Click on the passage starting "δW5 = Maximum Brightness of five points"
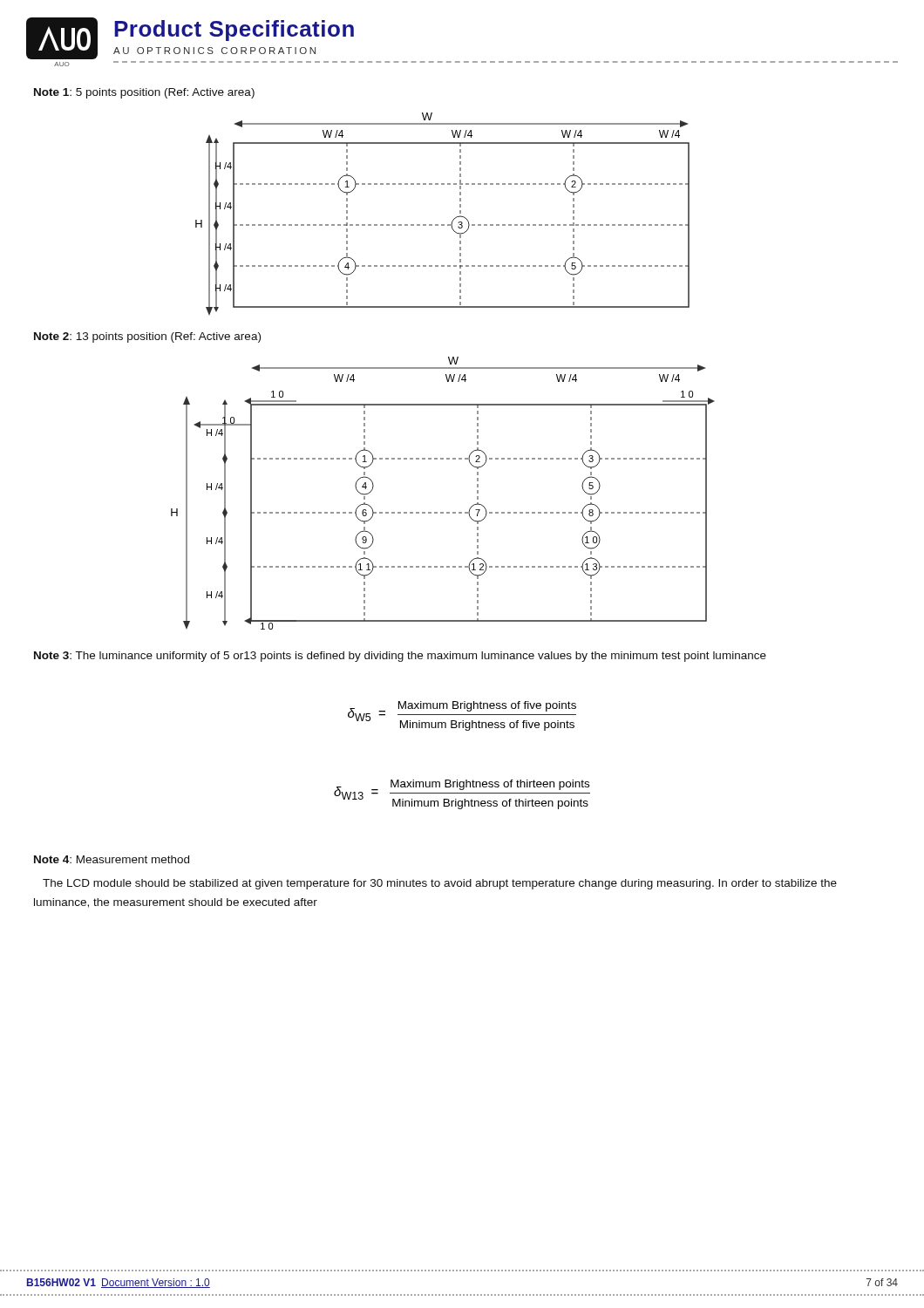The height and width of the screenshot is (1308, 924). [x=462, y=715]
